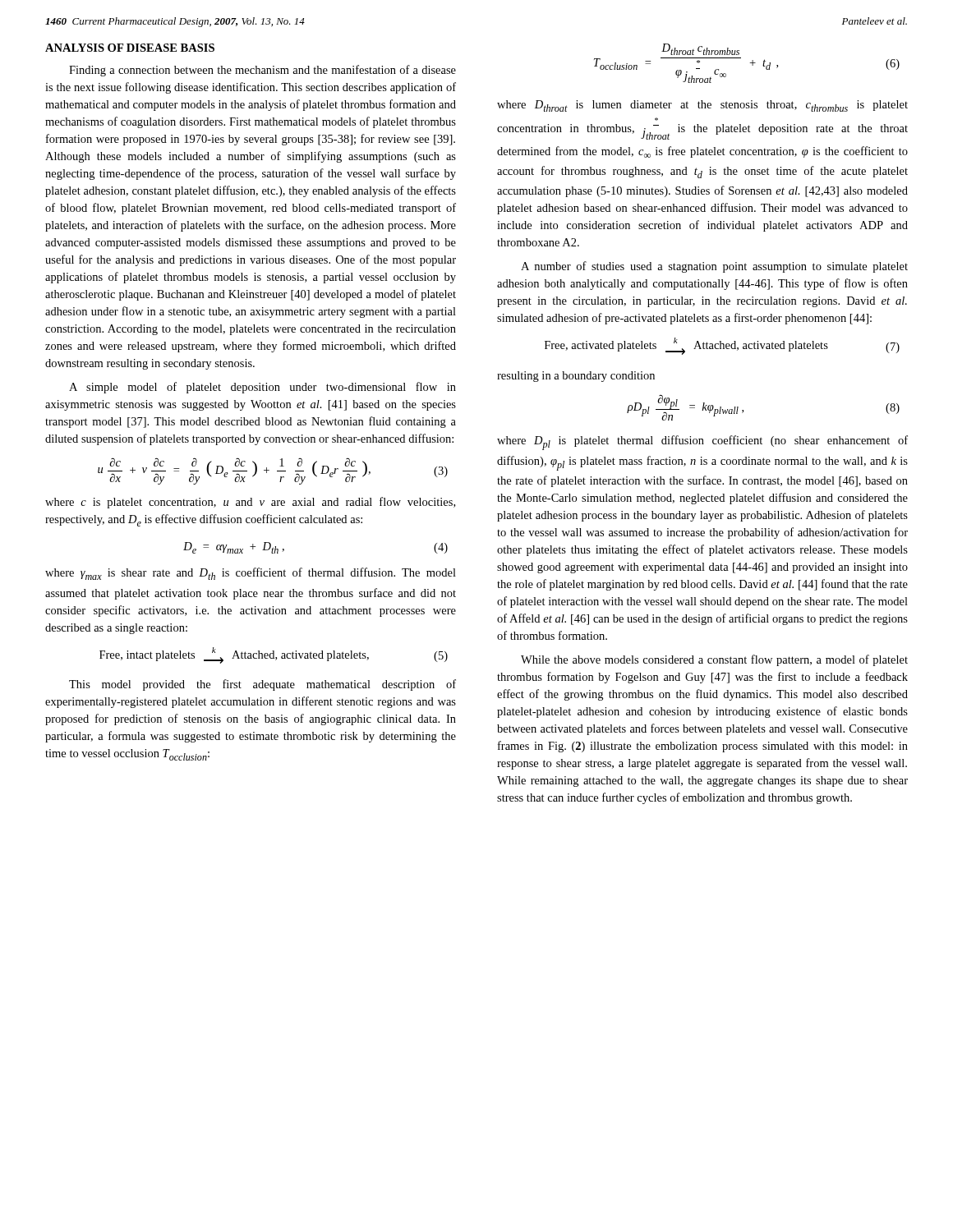The image size is (953, 1232).
Task: Locate the text block that says "where γmax is shear"
Action: coord(251,600)
